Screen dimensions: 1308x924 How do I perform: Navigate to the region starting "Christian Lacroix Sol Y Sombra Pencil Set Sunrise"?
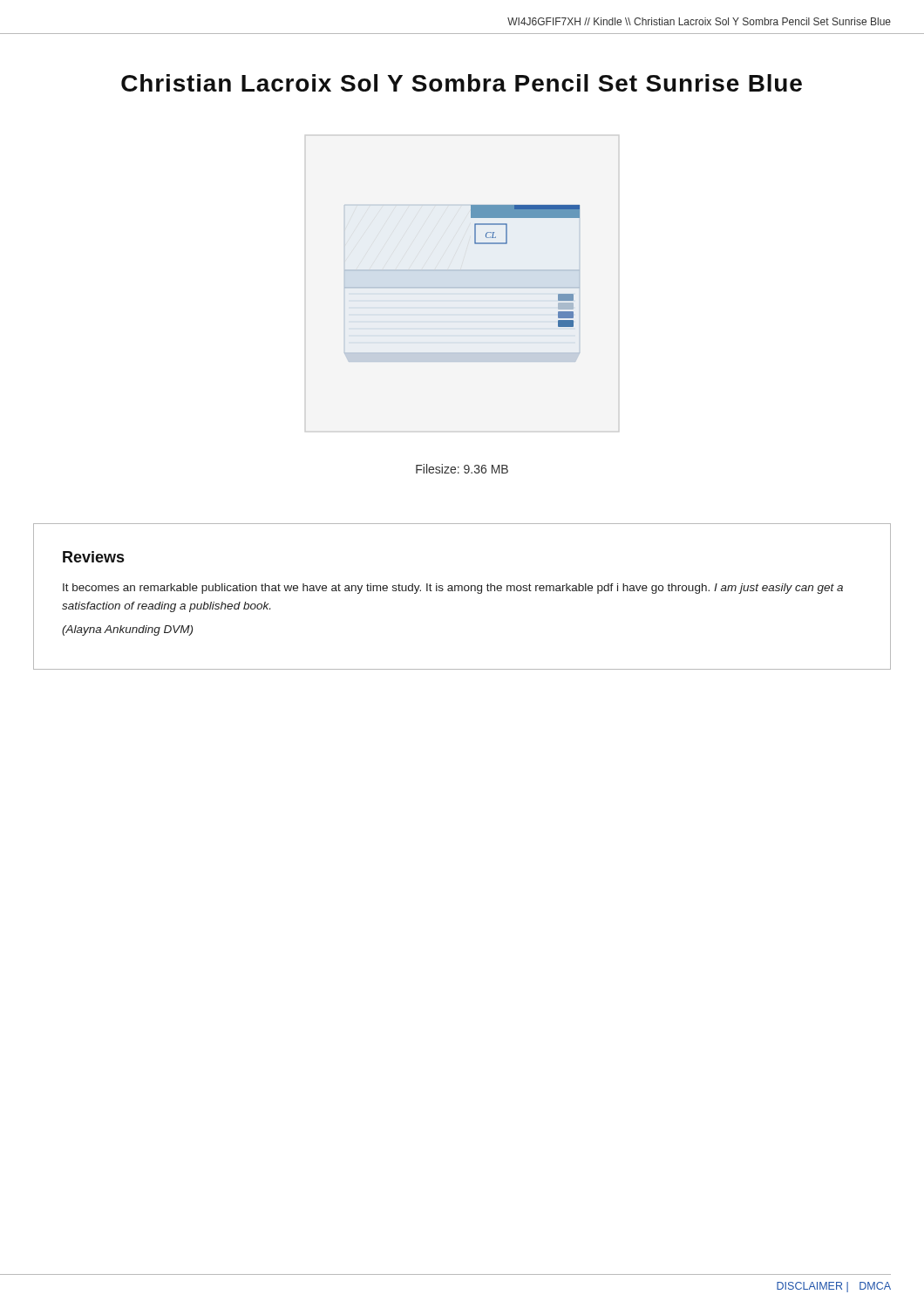(462, 84)
